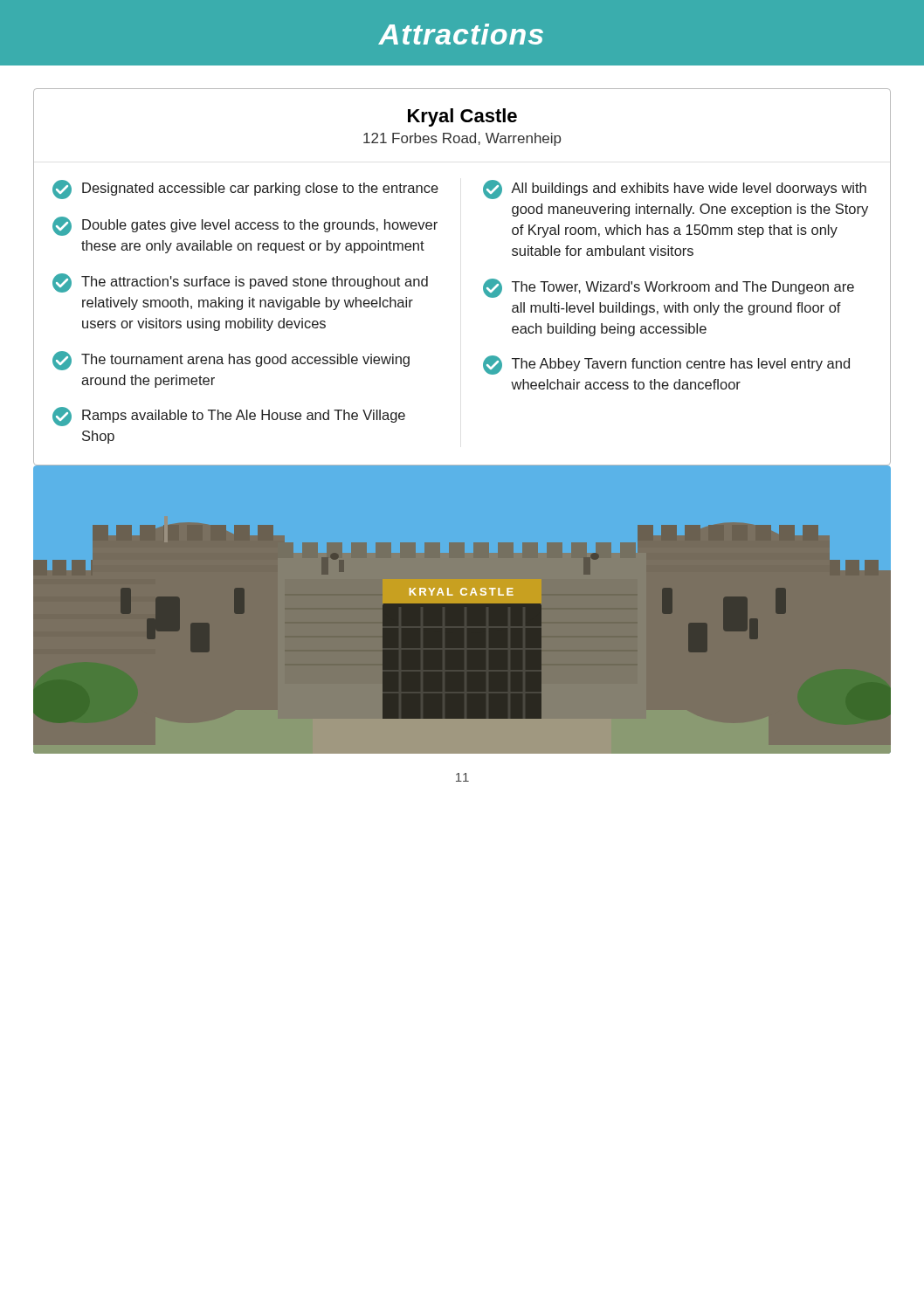Locate the text block starting "The attraction's surface"
This screenshot has height=1310, width=924.
click(247, 303)
